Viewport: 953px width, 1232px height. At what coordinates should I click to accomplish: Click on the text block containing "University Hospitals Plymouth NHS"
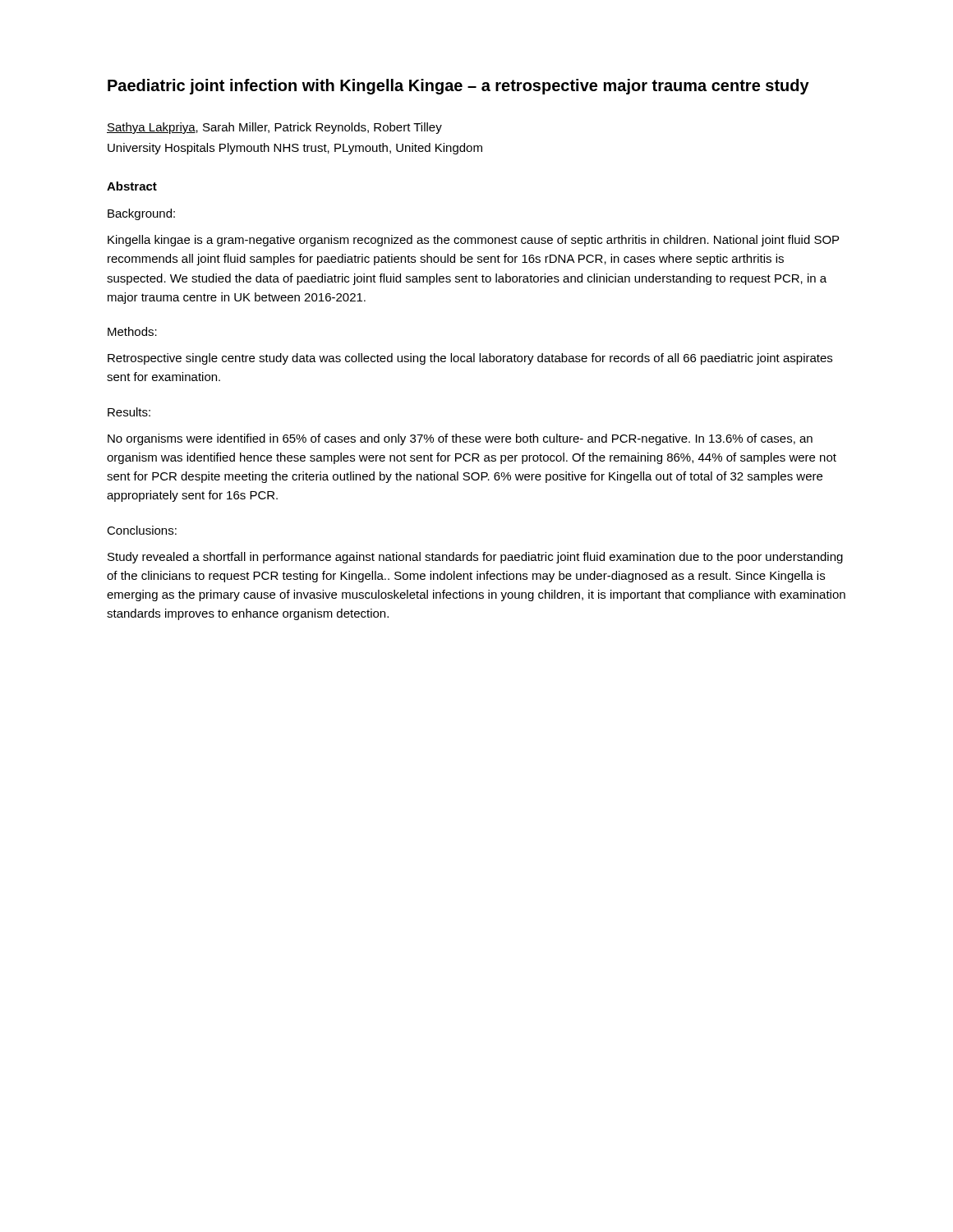295,147
